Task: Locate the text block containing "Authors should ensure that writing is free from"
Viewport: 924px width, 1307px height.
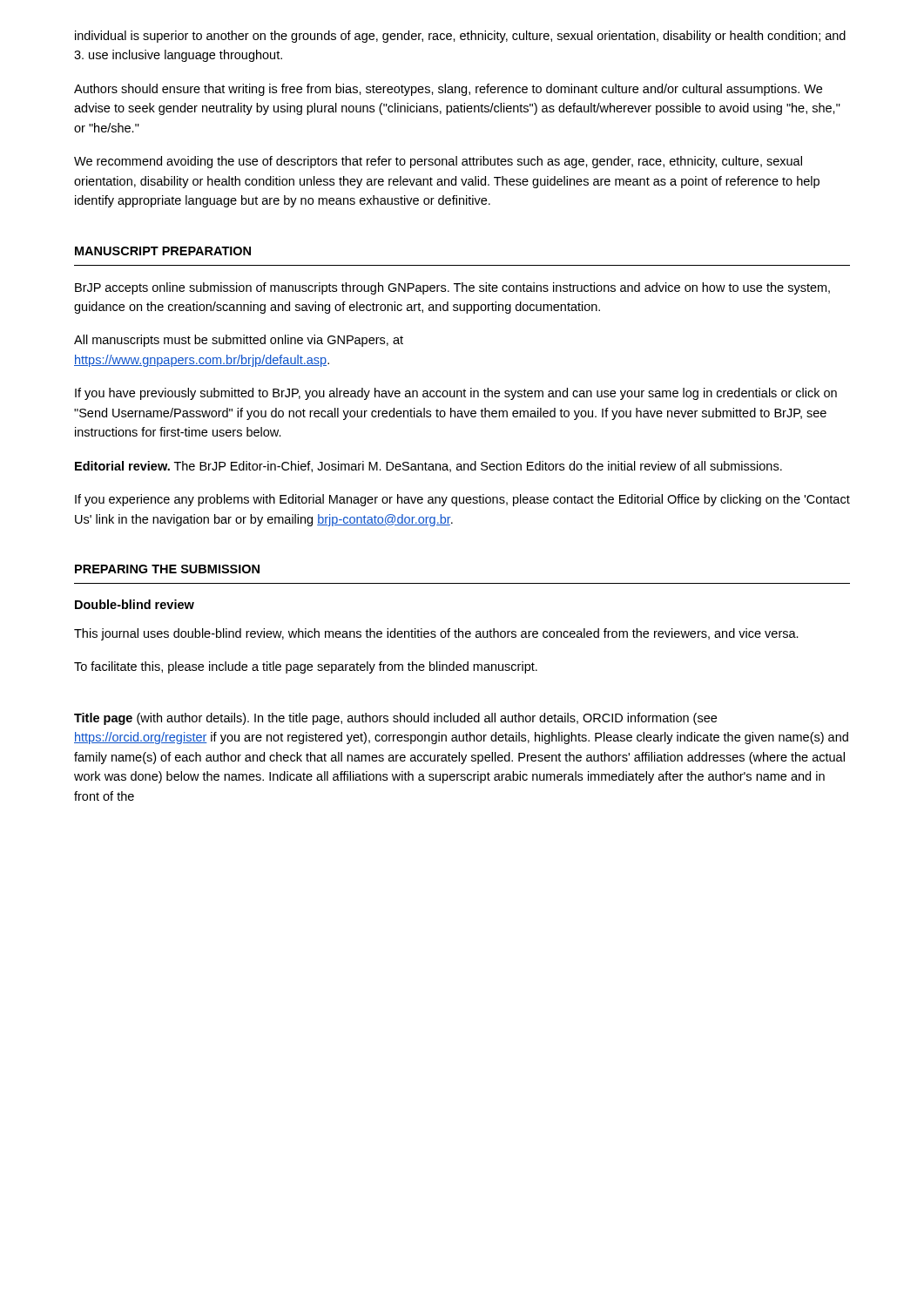Action: 457,108
